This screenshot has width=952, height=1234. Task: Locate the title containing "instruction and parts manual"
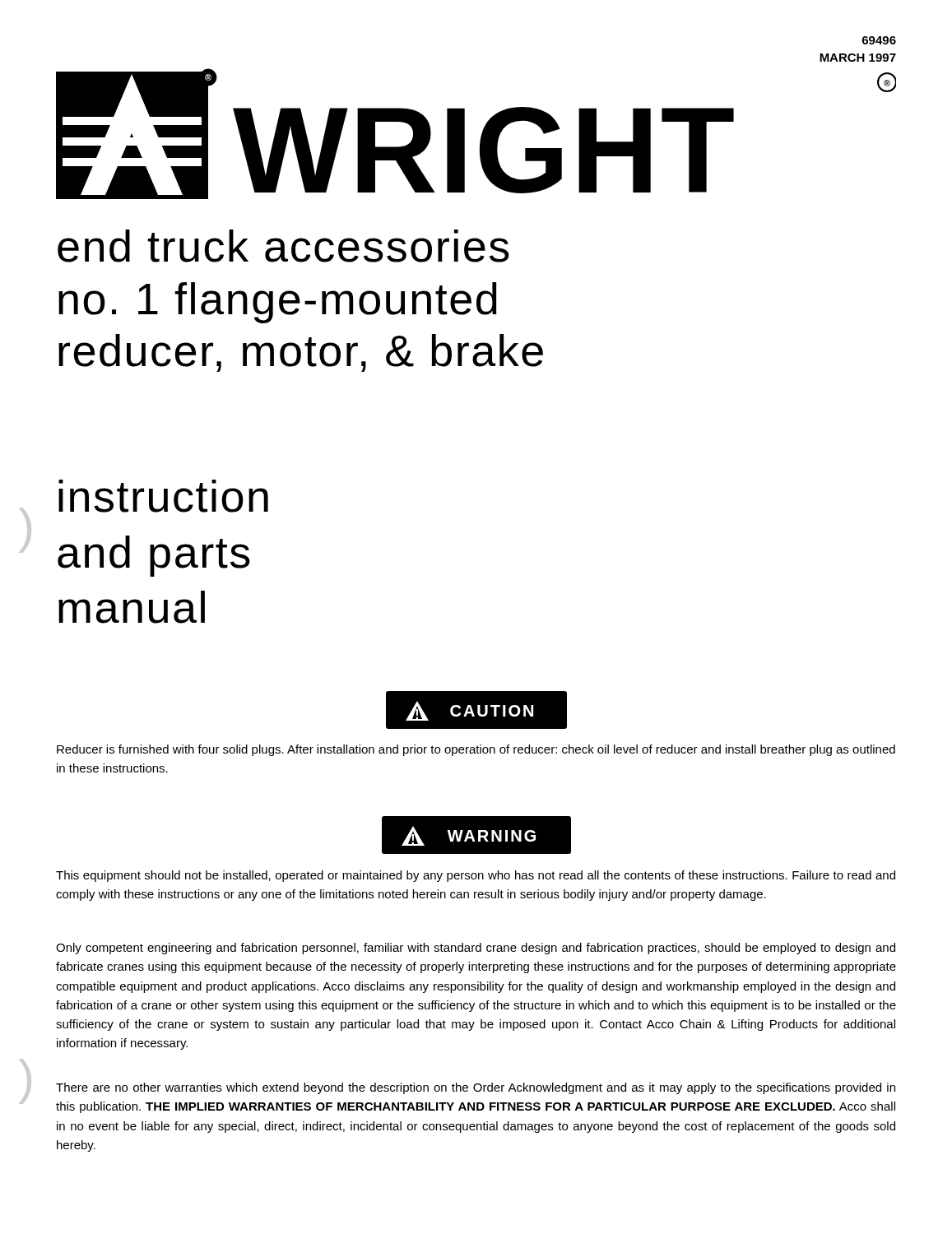pos(164,552)
